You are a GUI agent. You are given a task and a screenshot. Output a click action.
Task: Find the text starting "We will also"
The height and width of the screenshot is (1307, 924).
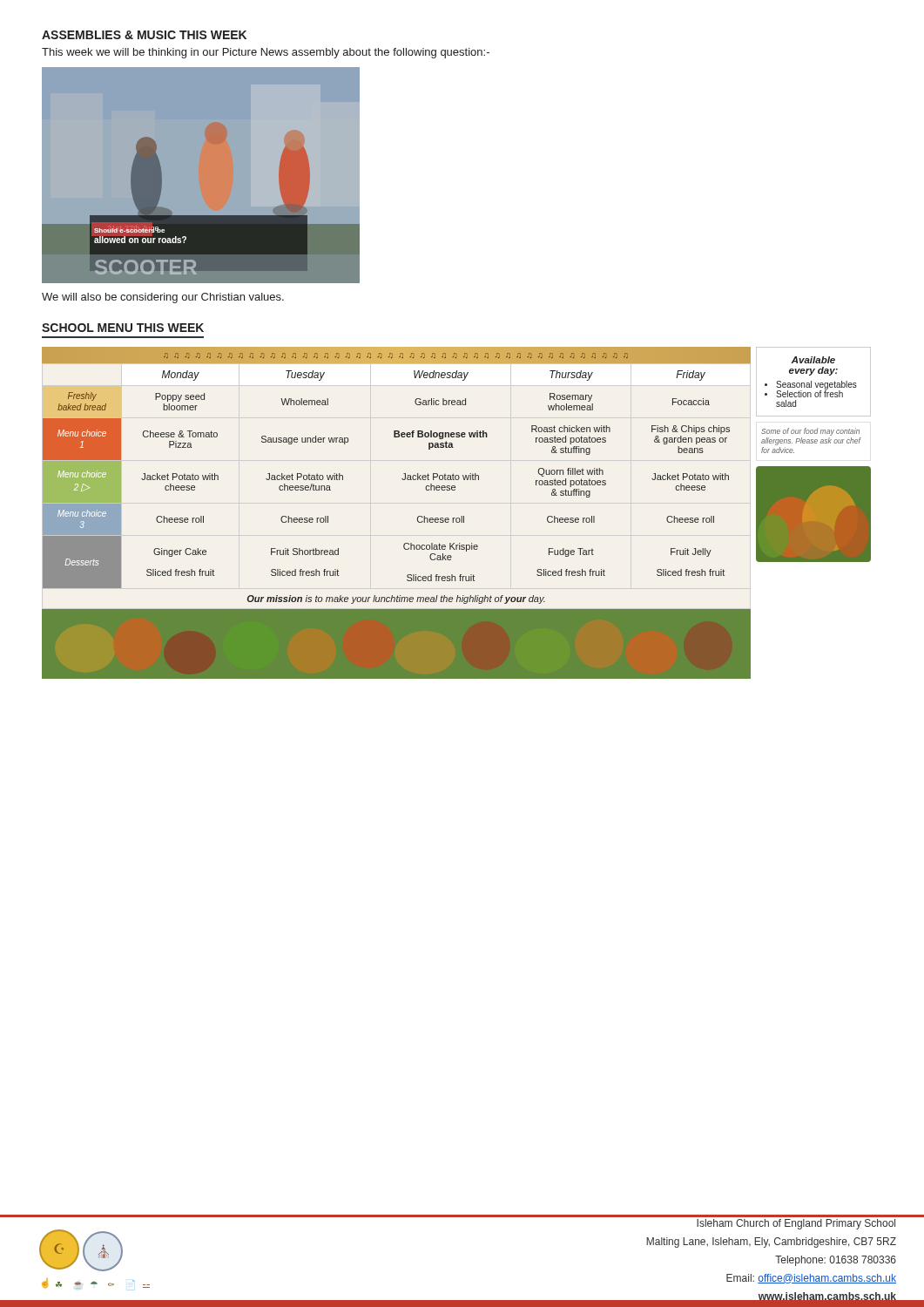tap(163, 297)
